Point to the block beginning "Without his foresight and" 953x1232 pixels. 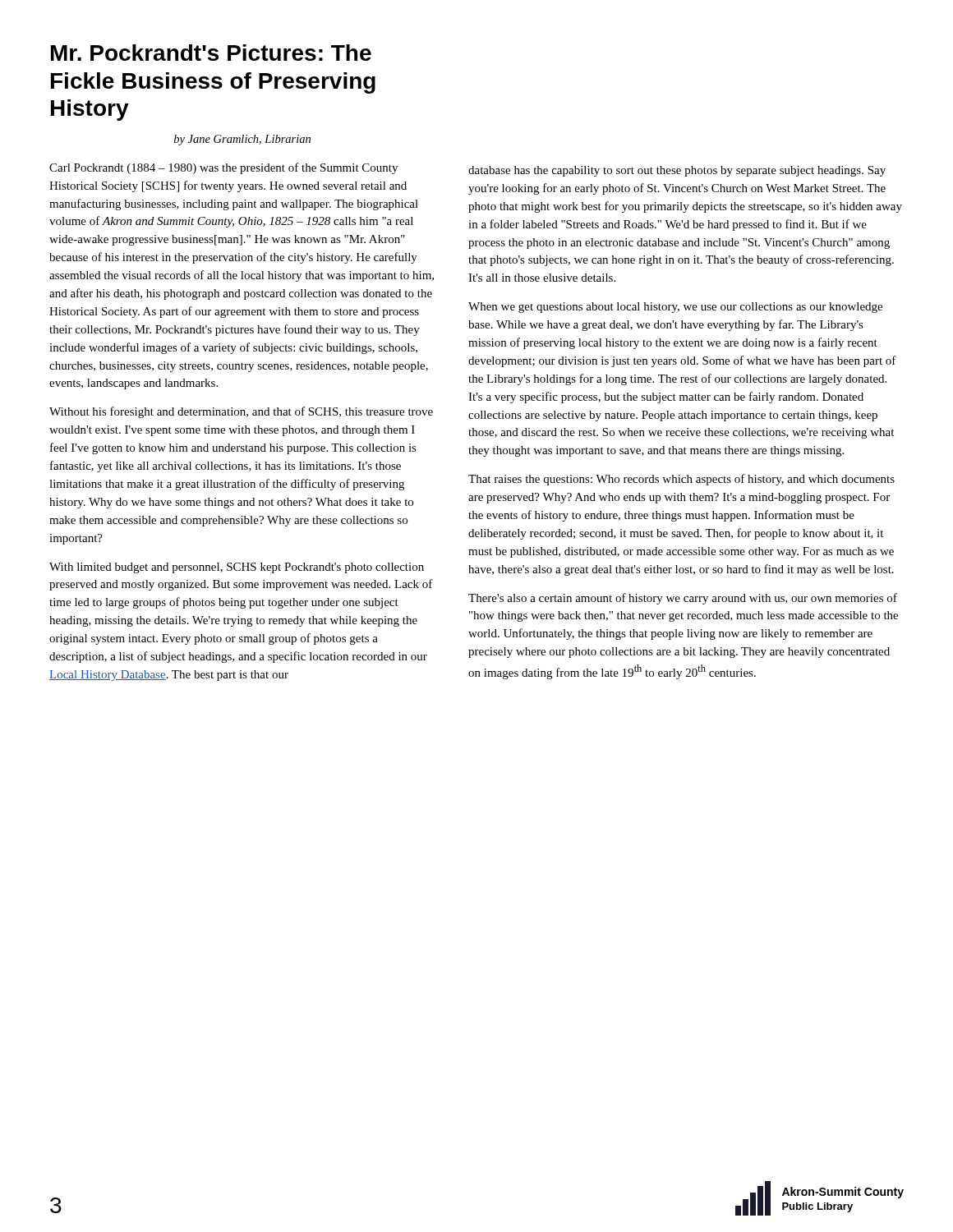pos(241,475)
